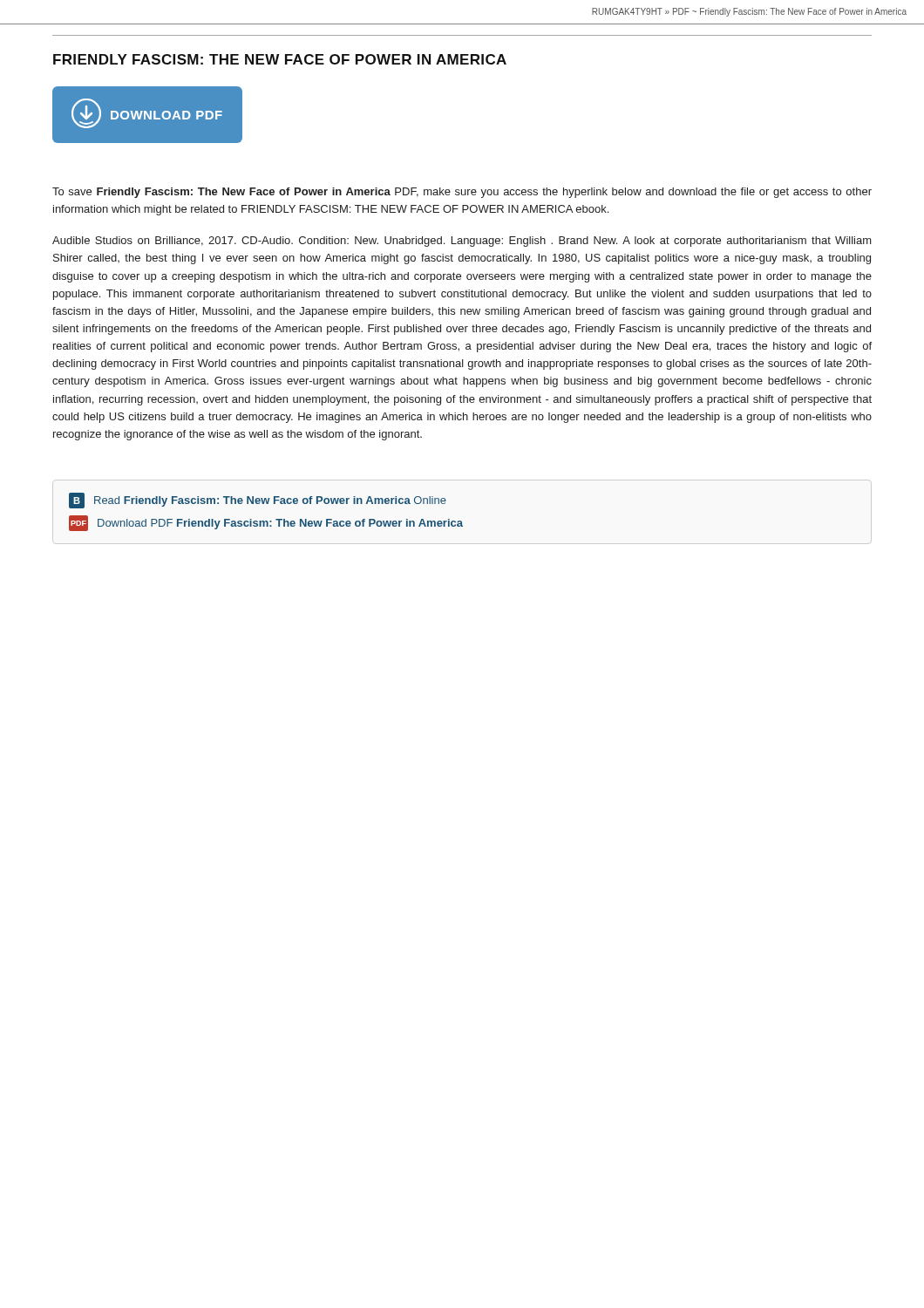Point to the block beginning "Audible Studios on Brilliance,"

(462, 337)
